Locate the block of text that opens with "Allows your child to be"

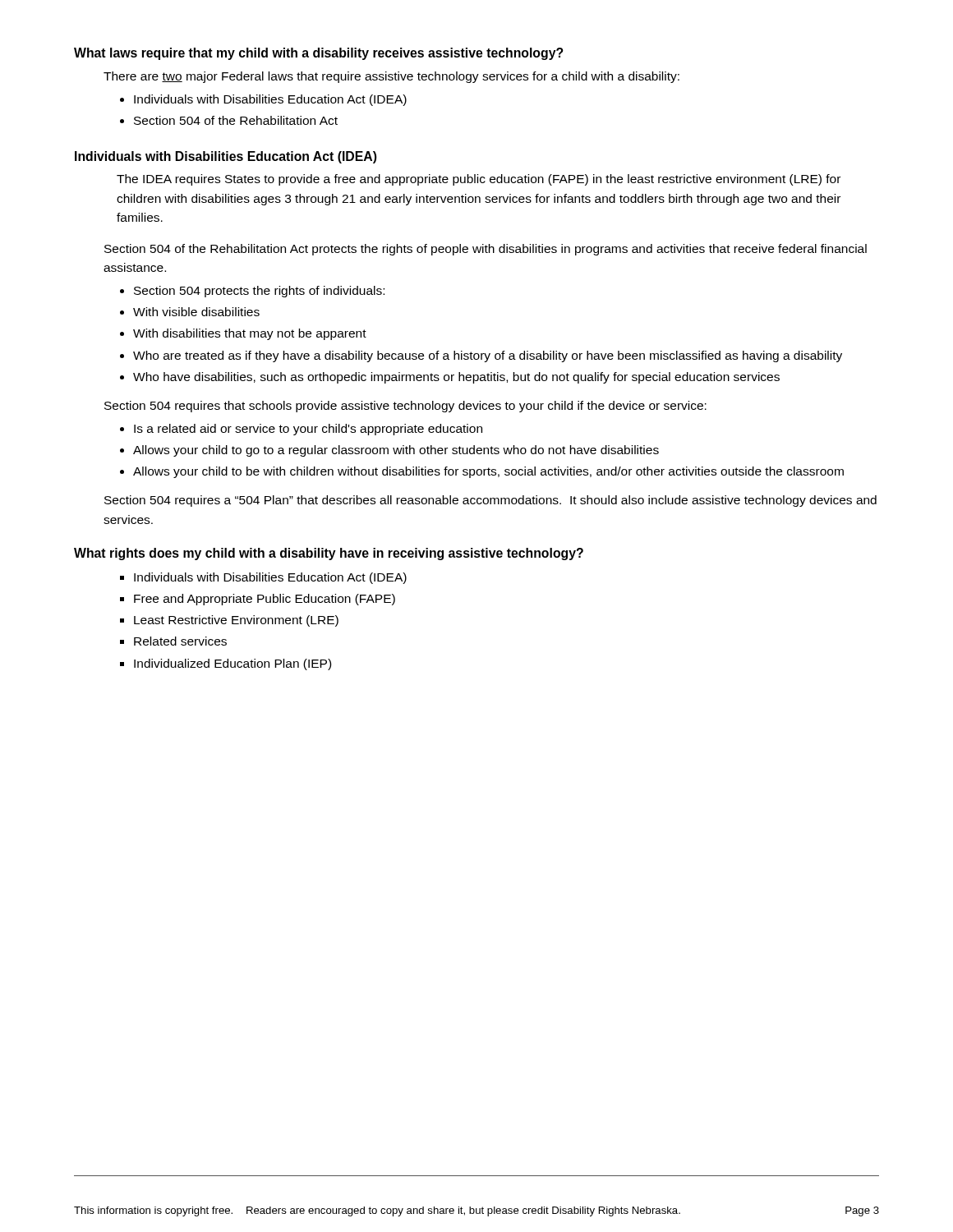(x=476, y=471)
